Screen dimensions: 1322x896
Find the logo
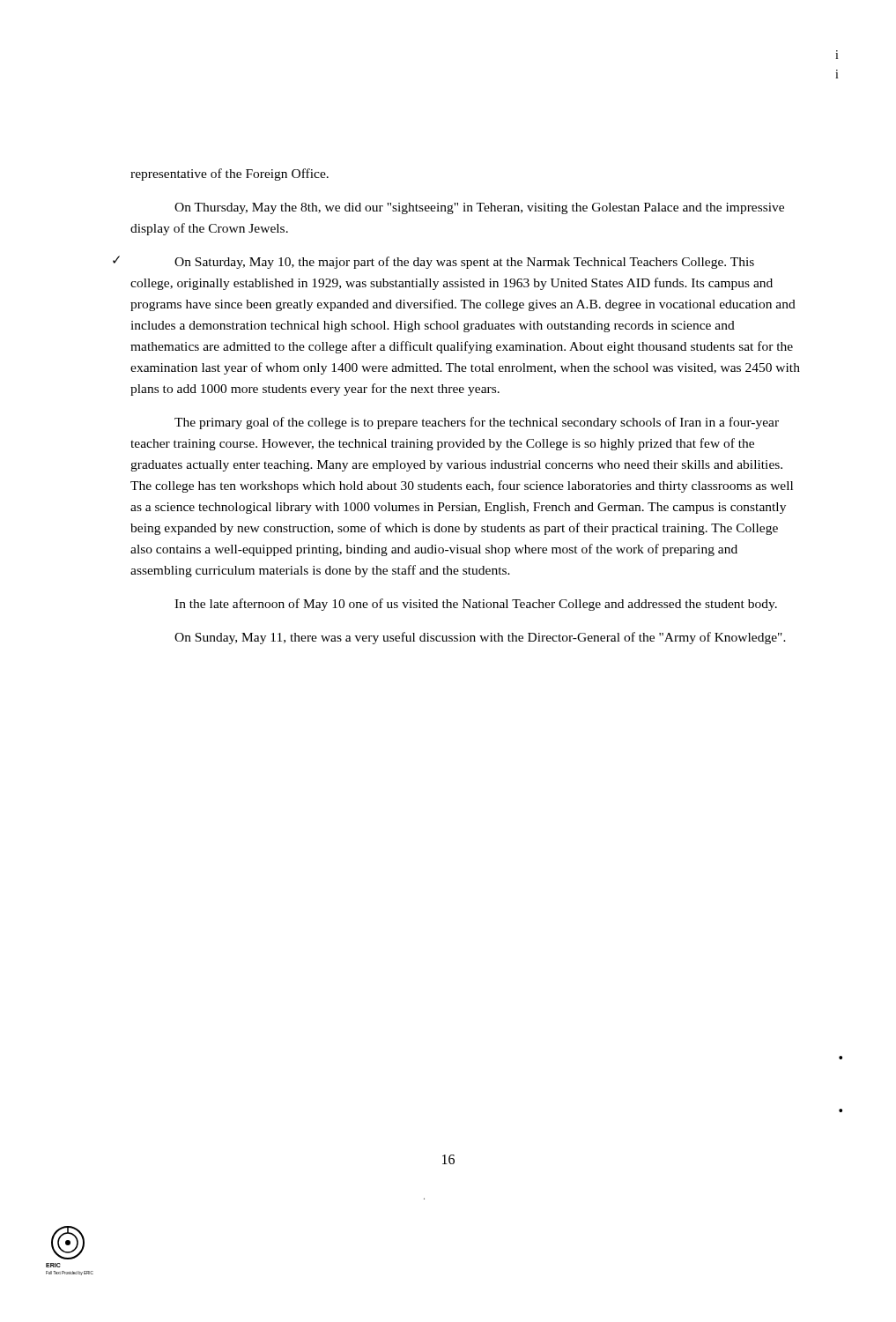coord(77,1250)
